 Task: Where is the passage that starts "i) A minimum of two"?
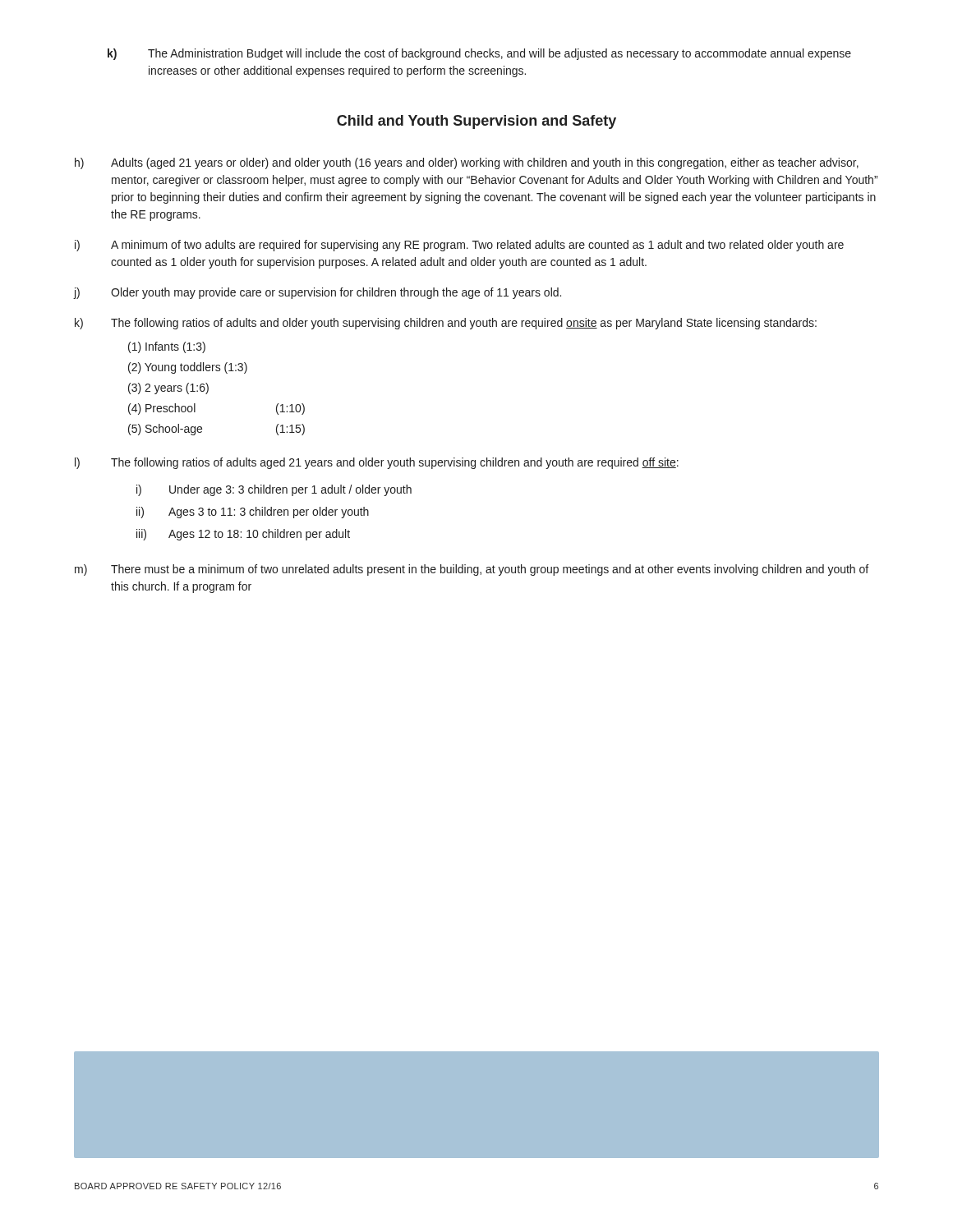[476, 254]
